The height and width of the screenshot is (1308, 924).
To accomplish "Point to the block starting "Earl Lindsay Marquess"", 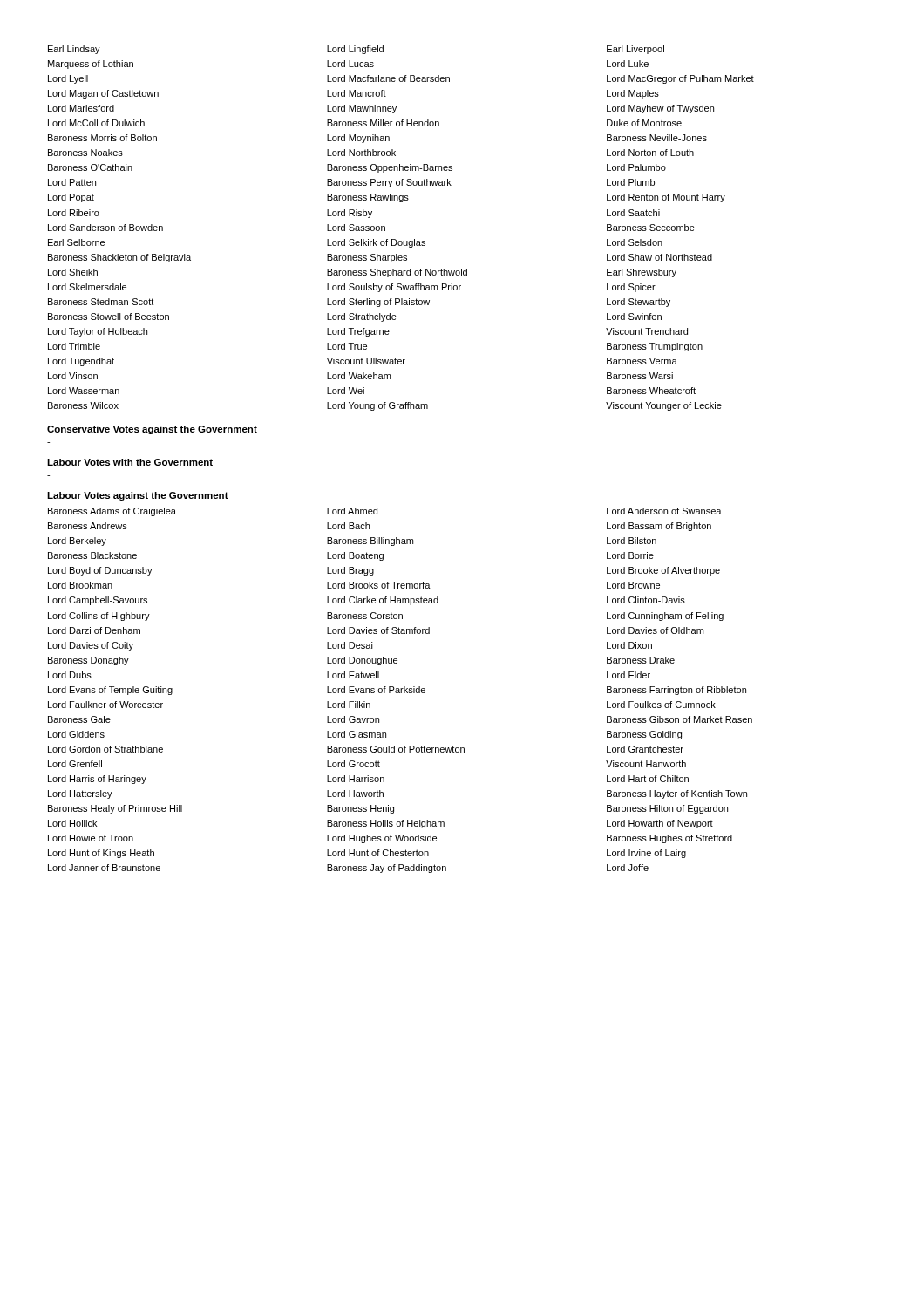I will (356, 50).
